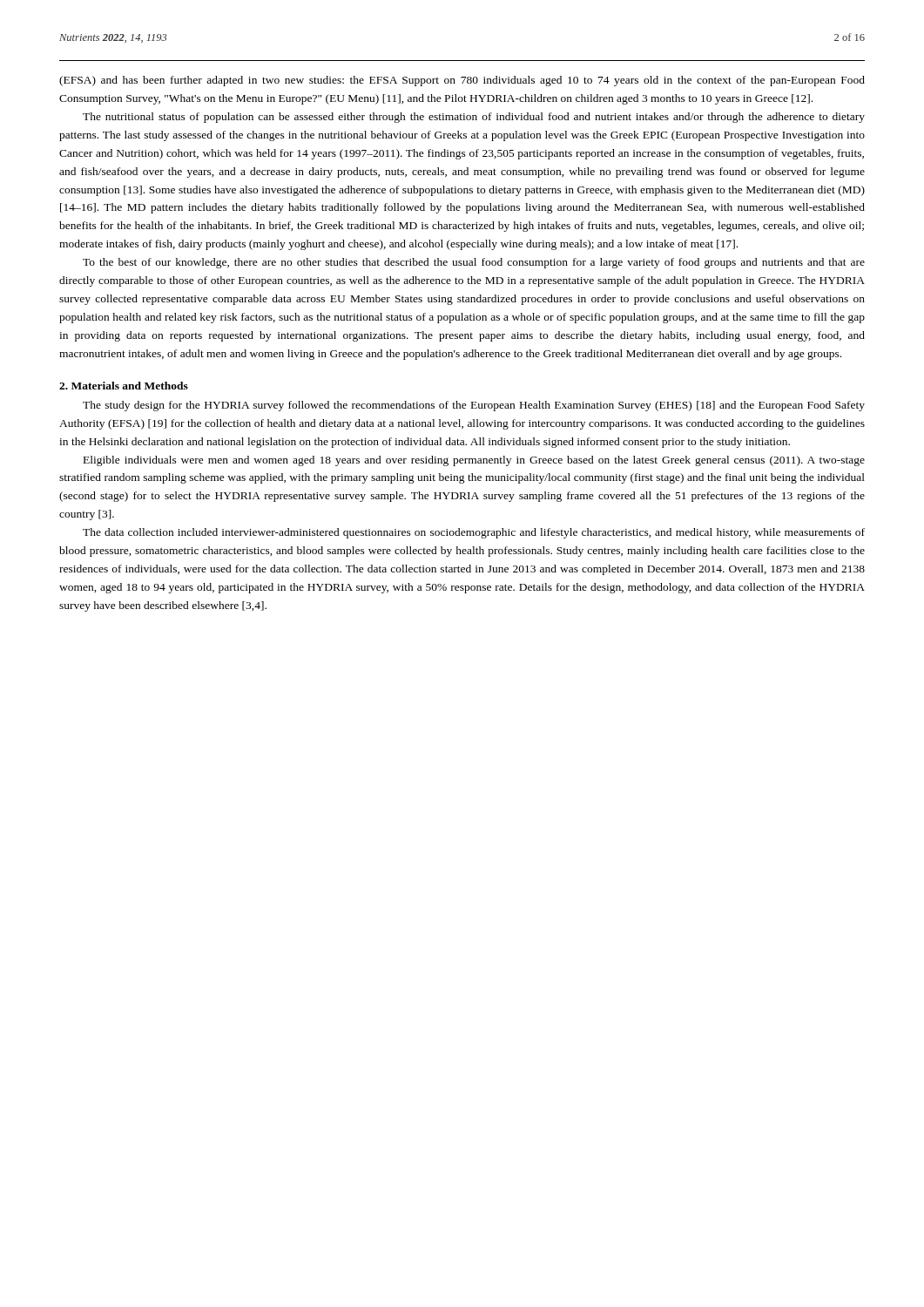Select the element starting "Eligible individuals were men and women aged"
Viewport: 924px width, 1307px height.
tap(462, 487)
